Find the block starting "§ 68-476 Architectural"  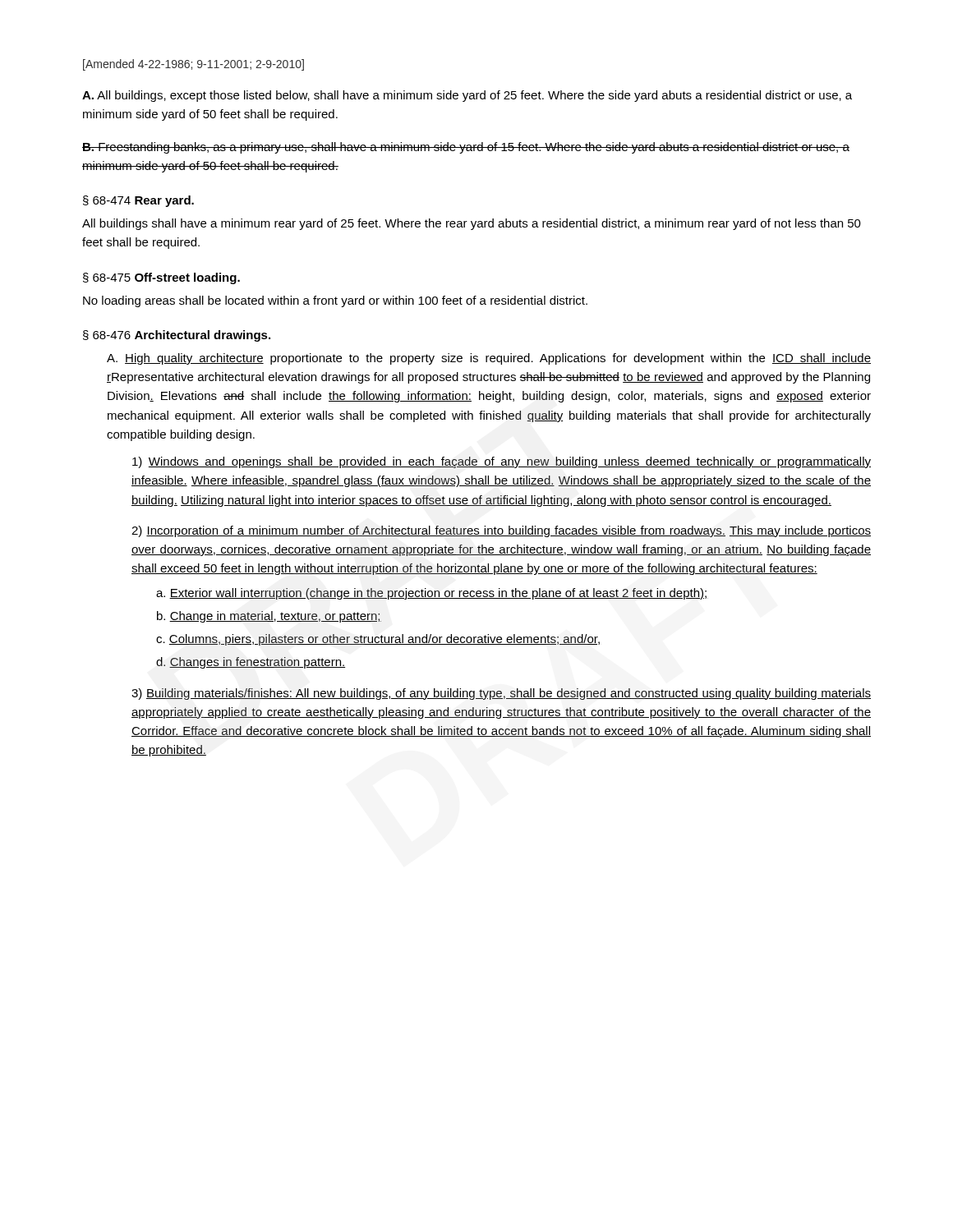177,334
